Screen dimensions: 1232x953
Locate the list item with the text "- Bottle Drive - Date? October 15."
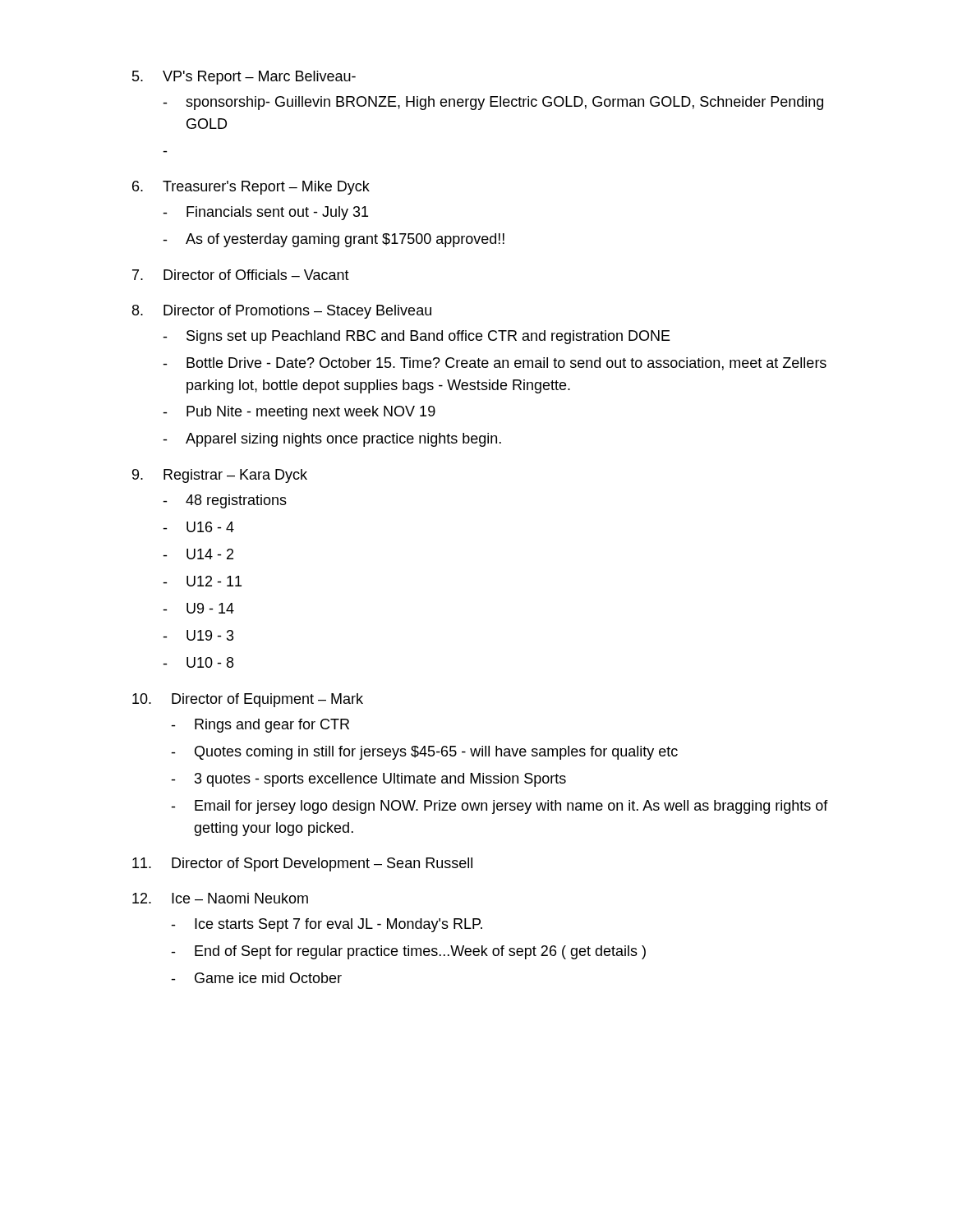[x=509, y=375]
